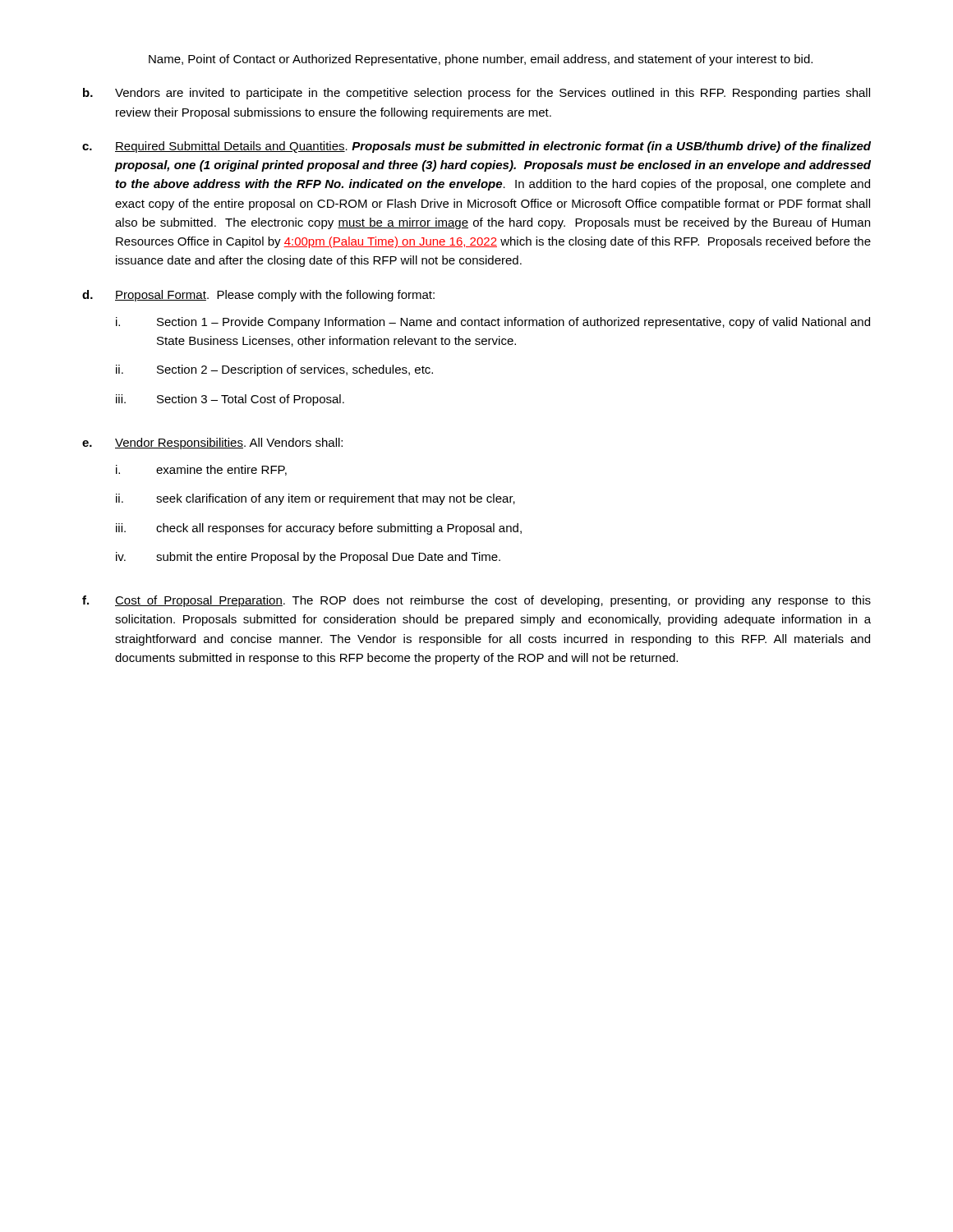Find the block on this page that starts "Name, Point of Contact or Authorized"

coord(481,59)
